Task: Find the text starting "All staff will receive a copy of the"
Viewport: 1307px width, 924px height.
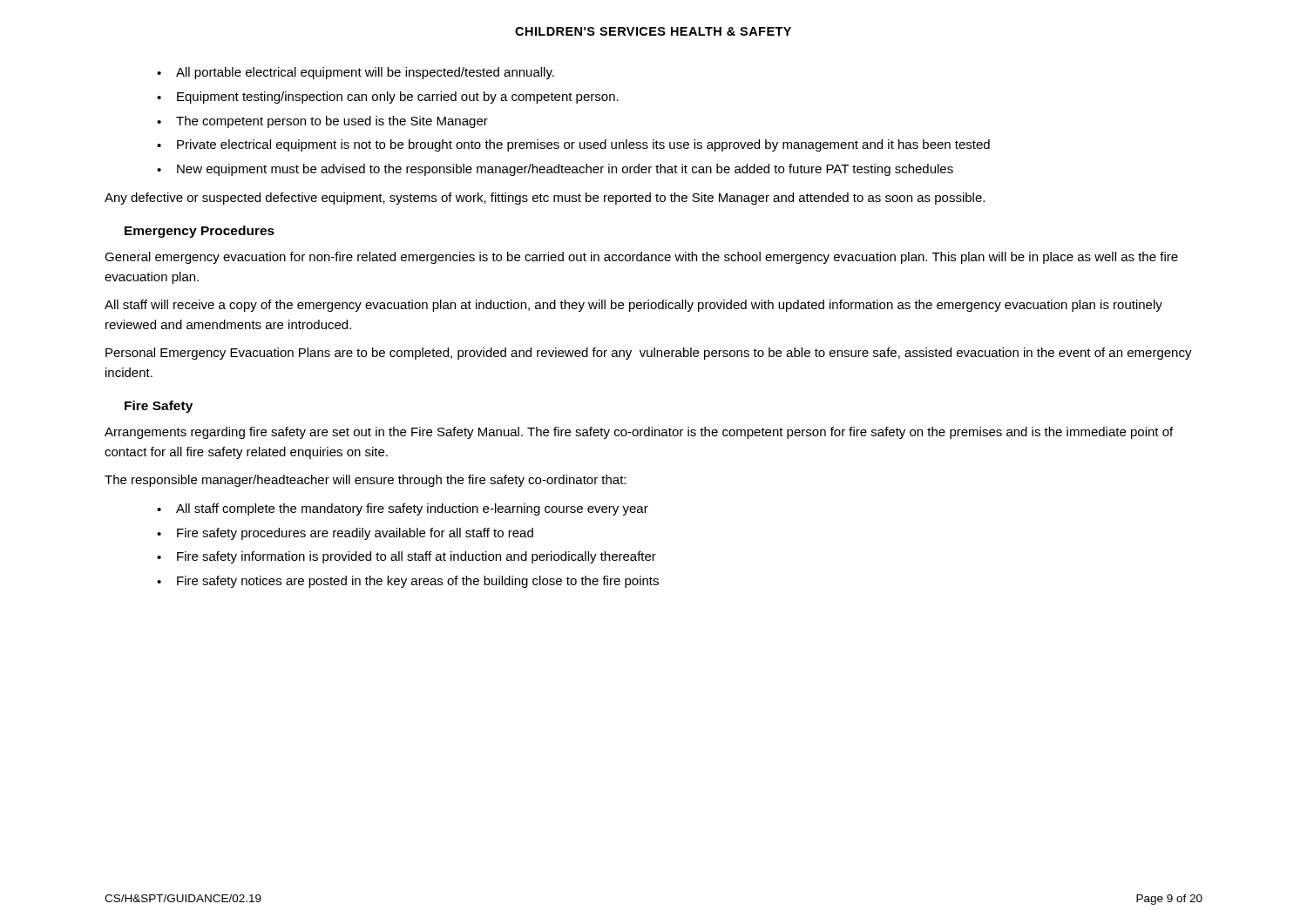Action: point(633,314)
